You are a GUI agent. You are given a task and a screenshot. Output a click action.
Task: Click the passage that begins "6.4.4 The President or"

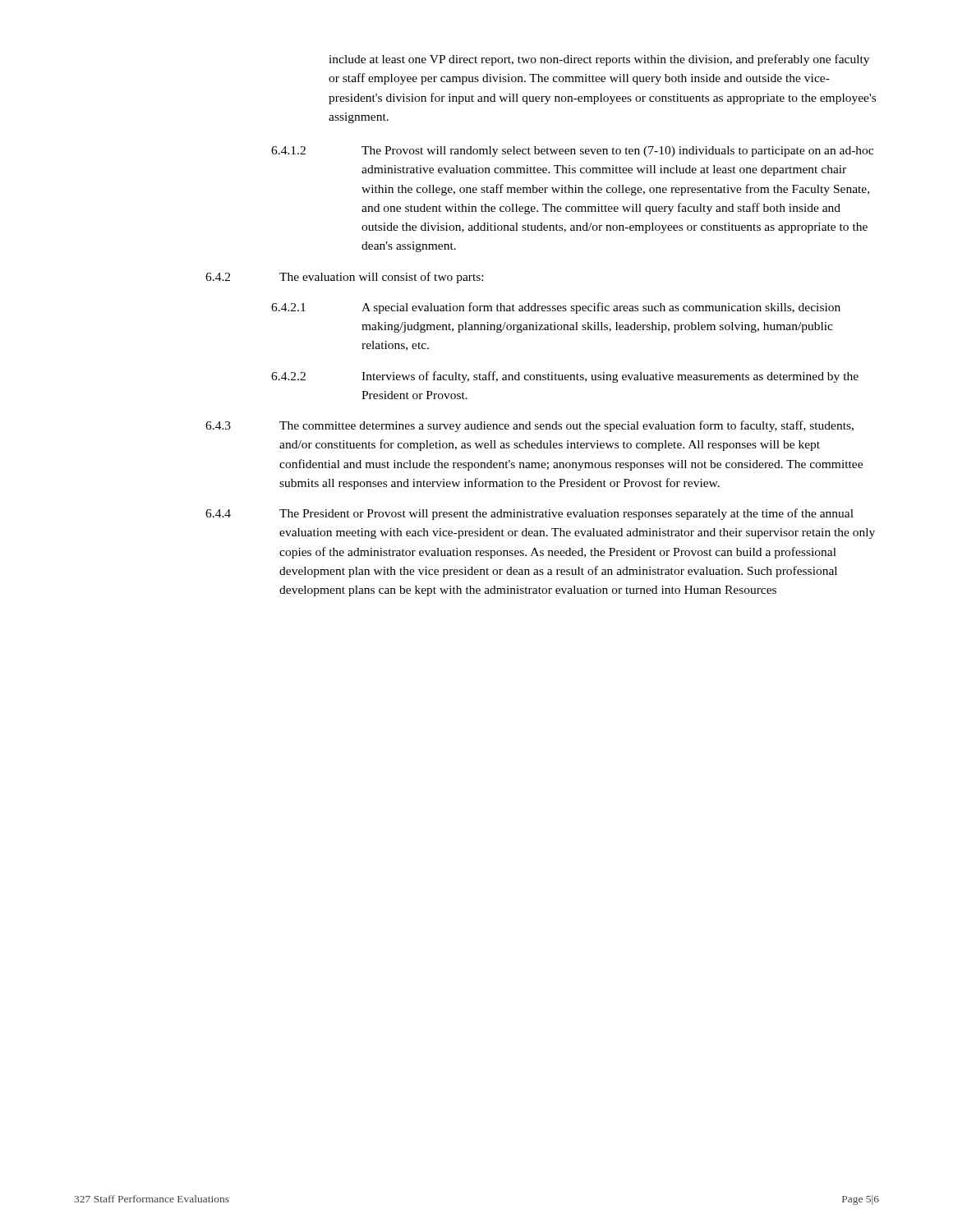542,551
